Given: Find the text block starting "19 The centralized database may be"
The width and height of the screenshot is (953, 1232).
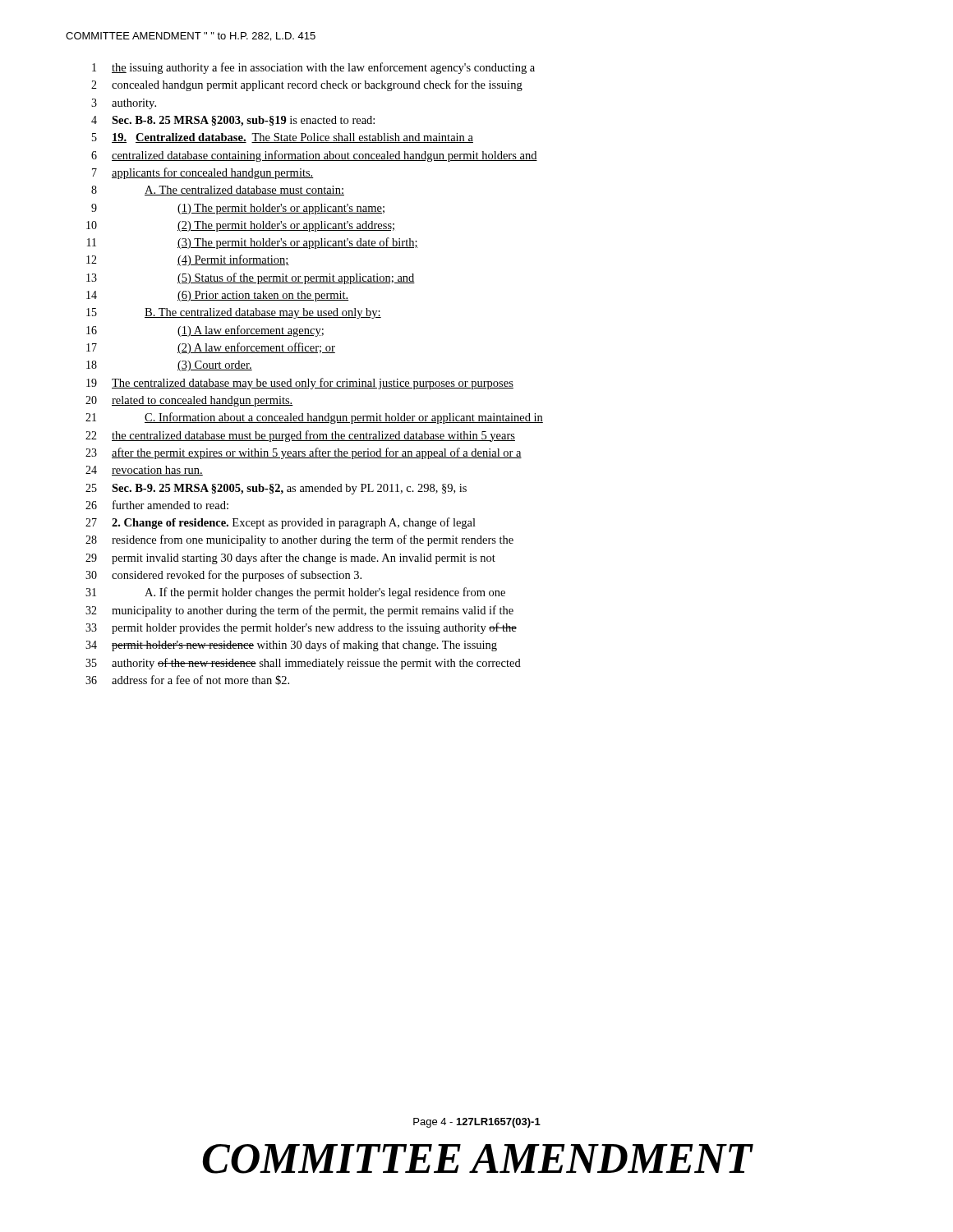Looking at the screenshot, I should (x=476, y=392).
